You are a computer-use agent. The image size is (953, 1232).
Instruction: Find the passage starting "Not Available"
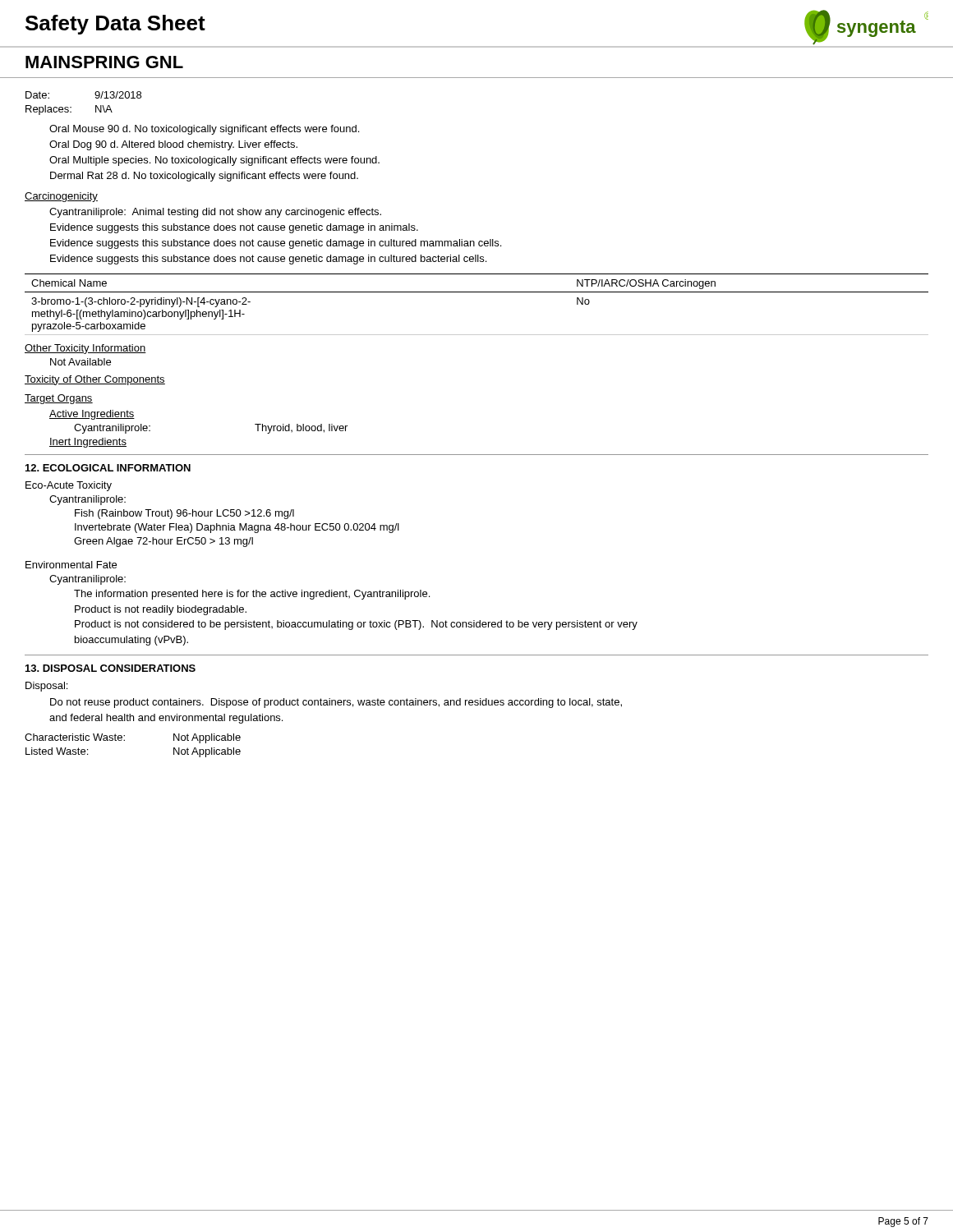pyautogui.click(x=80, y=362)
